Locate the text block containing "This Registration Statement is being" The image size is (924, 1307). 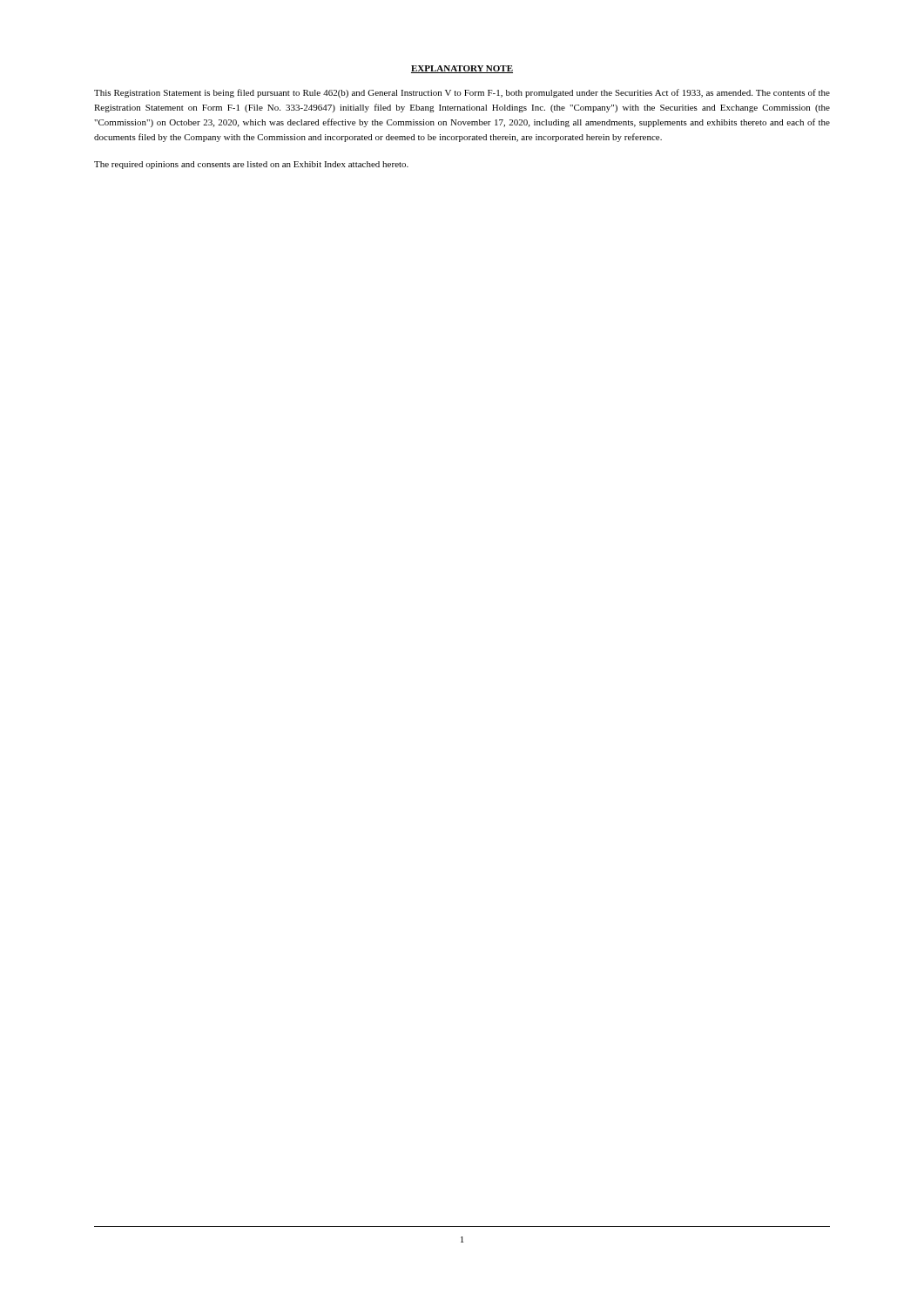[x=462, y=115]
